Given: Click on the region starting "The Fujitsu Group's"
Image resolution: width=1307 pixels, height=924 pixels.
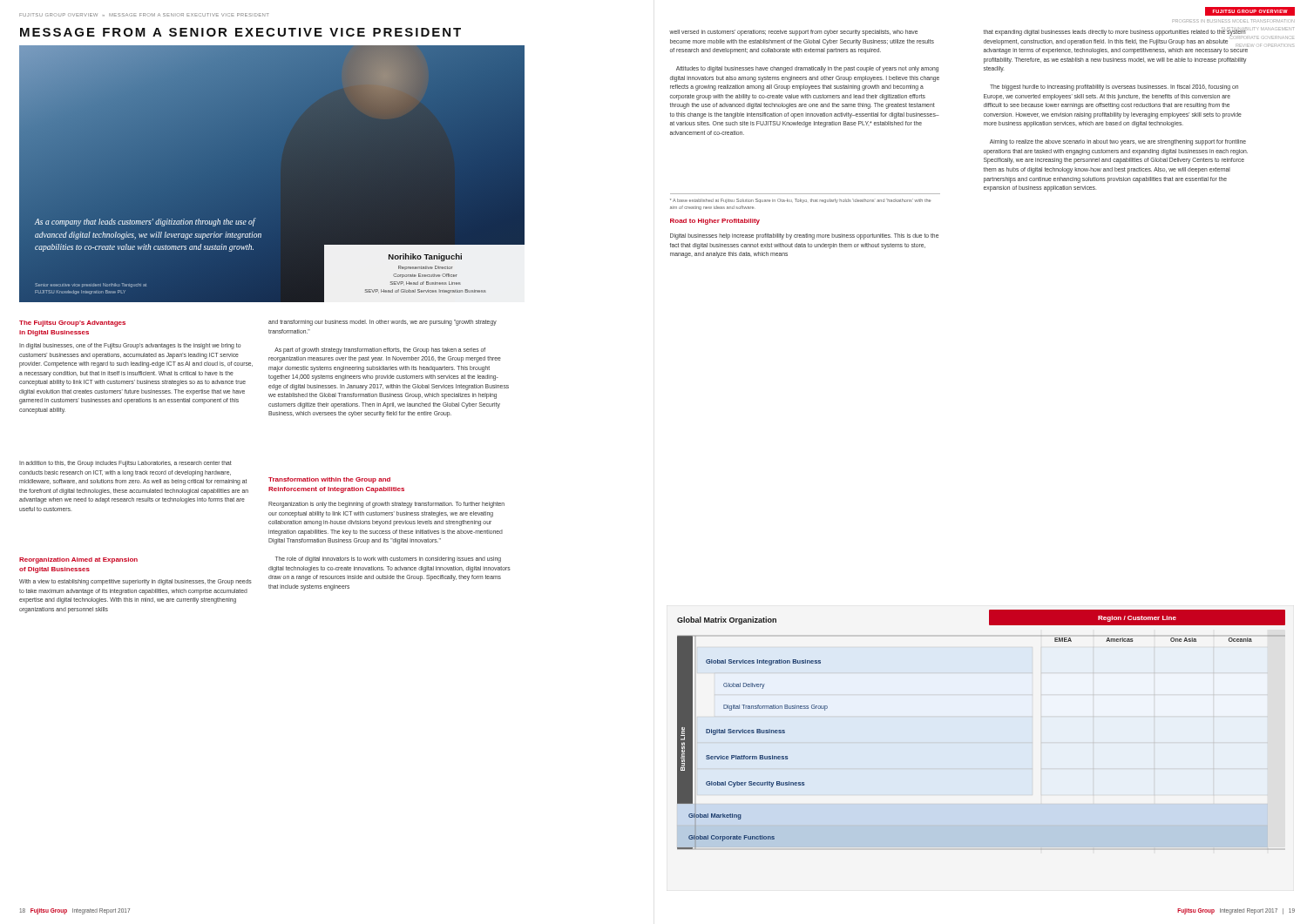Looking at the screenshot, I should point(73,328).
